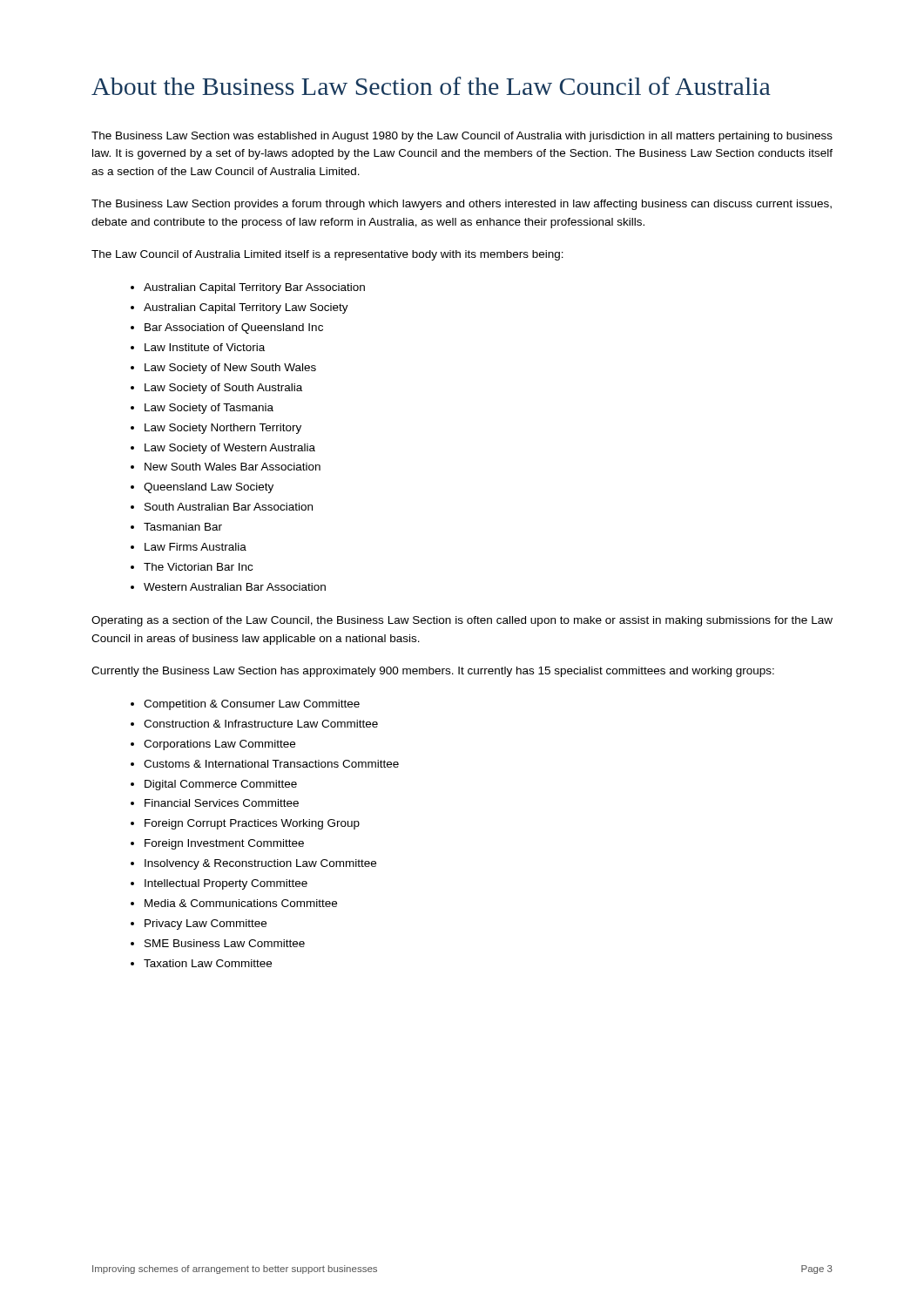Locate the list item with the text "Taxation Law Committee"
The height and width of the screenshot is (1307, 924).
[208, 963]
